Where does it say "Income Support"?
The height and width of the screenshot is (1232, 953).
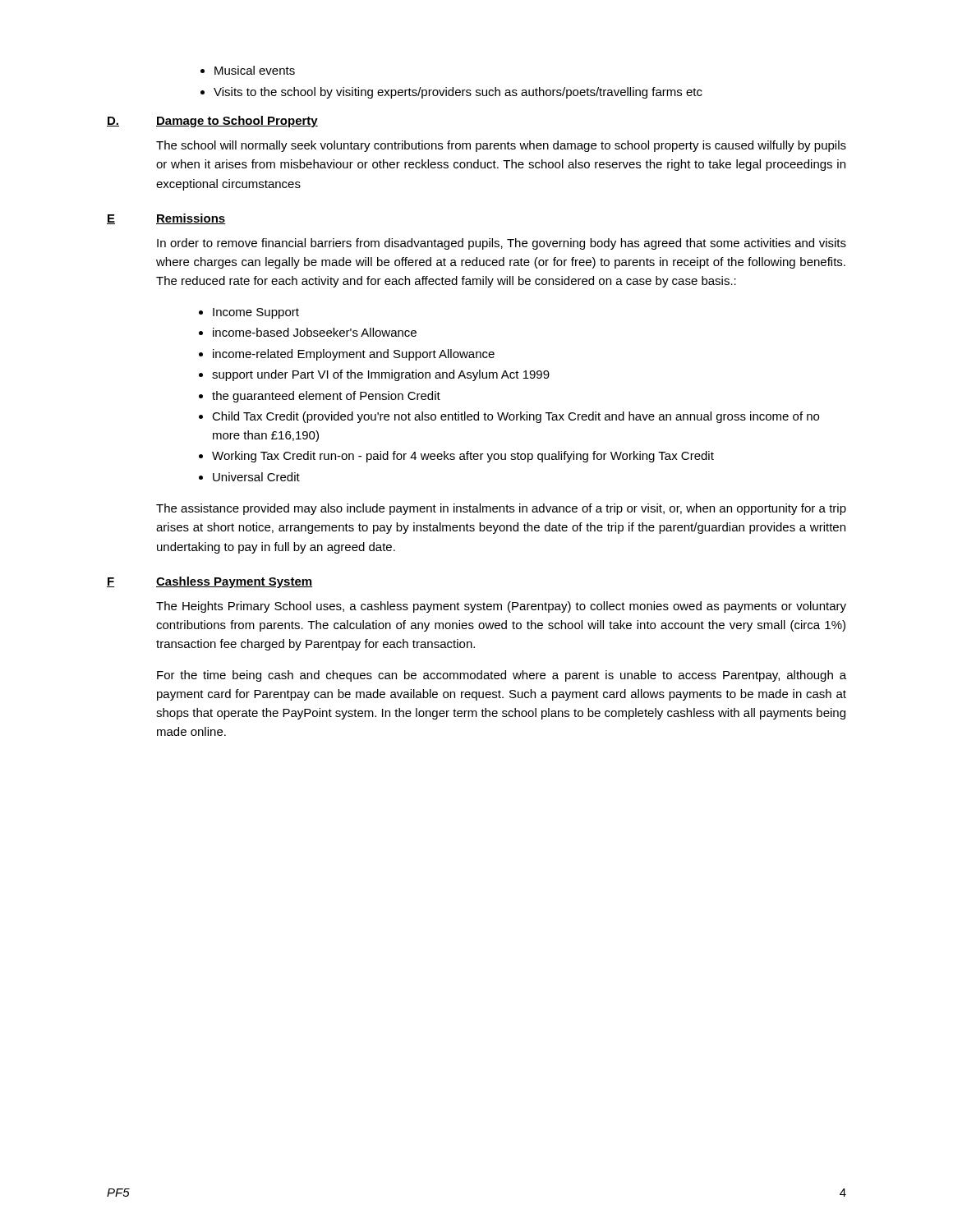(x=256, y=313)
